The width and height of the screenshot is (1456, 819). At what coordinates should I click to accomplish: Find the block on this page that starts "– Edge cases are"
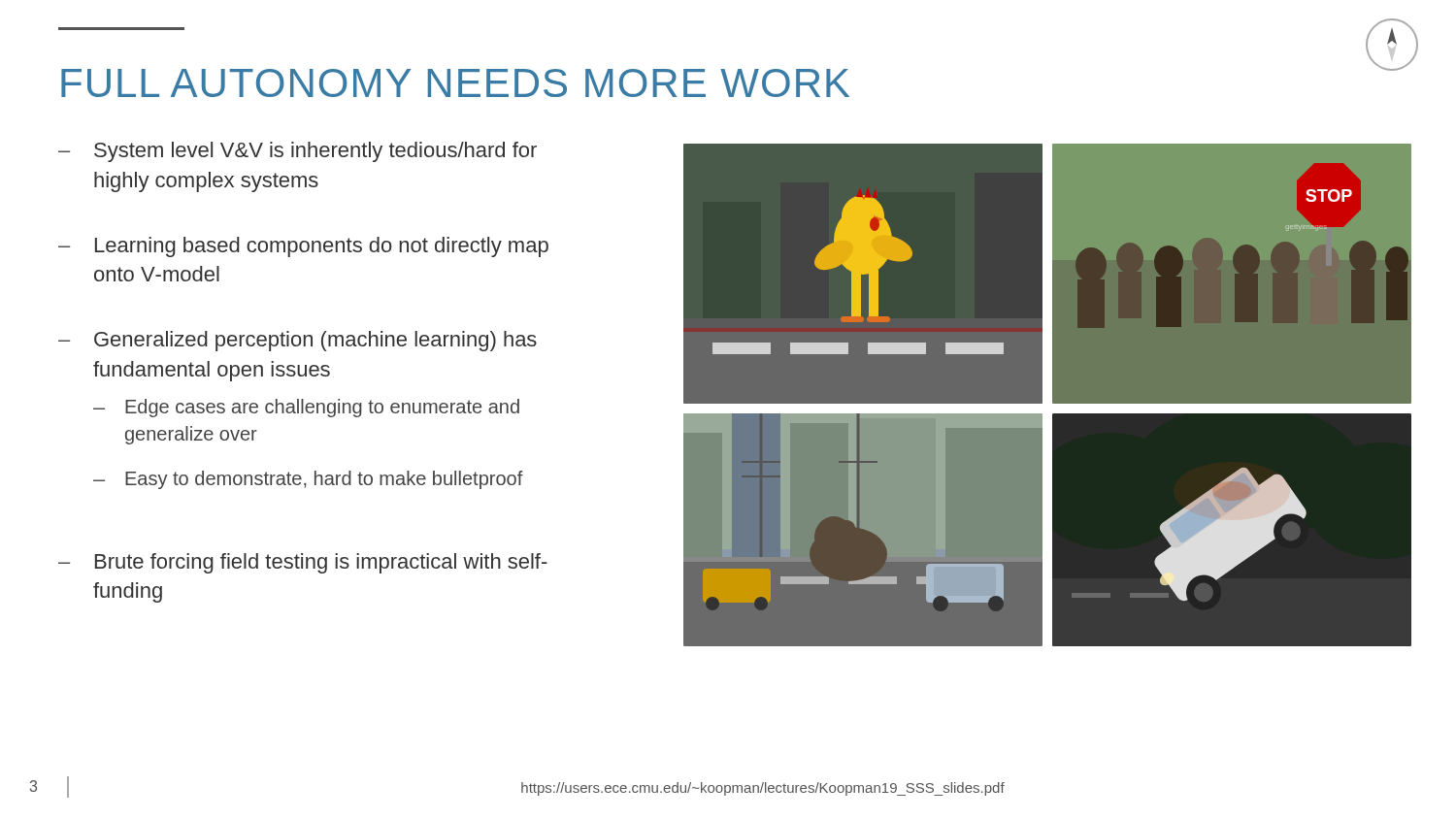308,420
